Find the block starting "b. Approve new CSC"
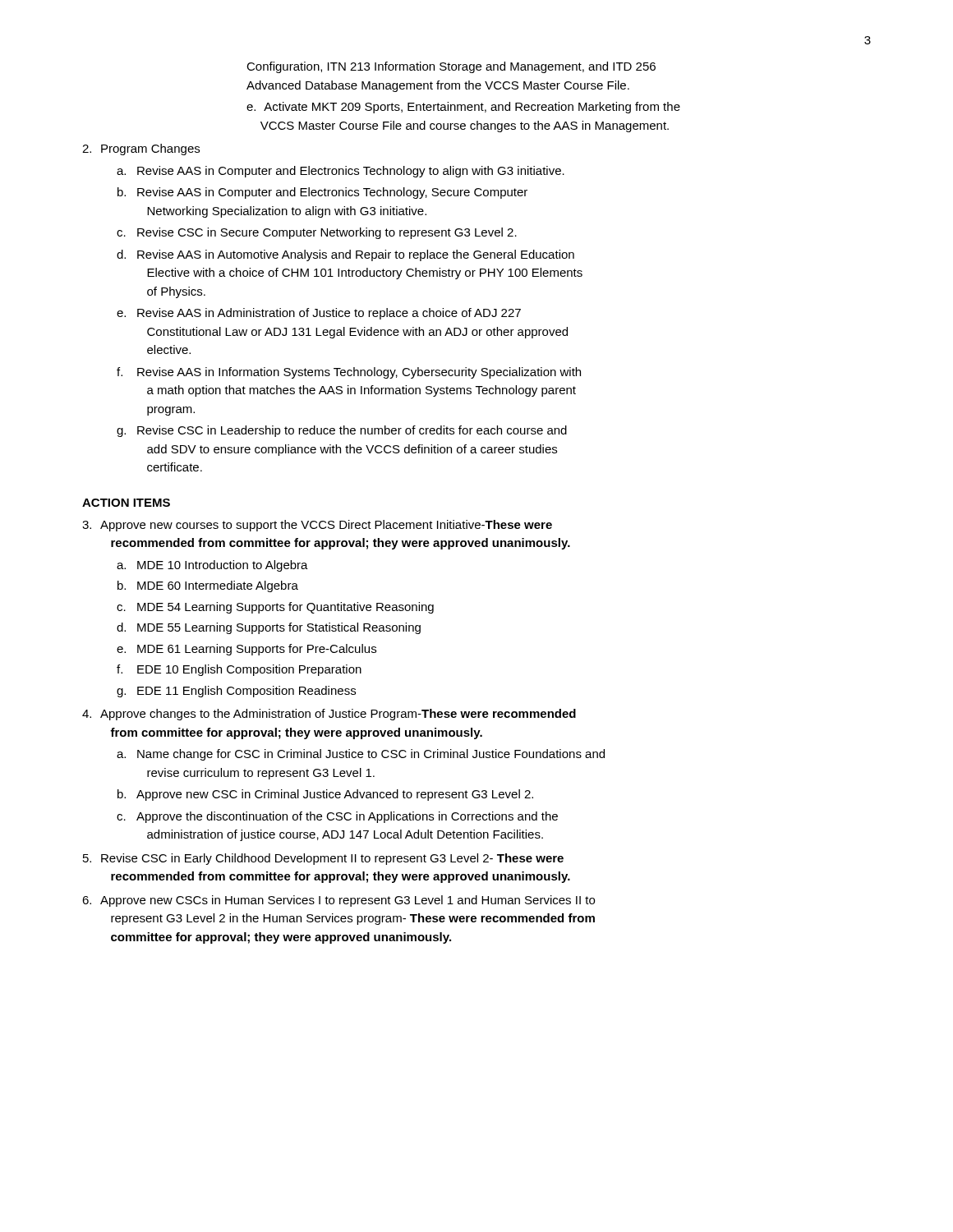The height and width of the screenshot is (1232, 953). [x=325, y=794]
